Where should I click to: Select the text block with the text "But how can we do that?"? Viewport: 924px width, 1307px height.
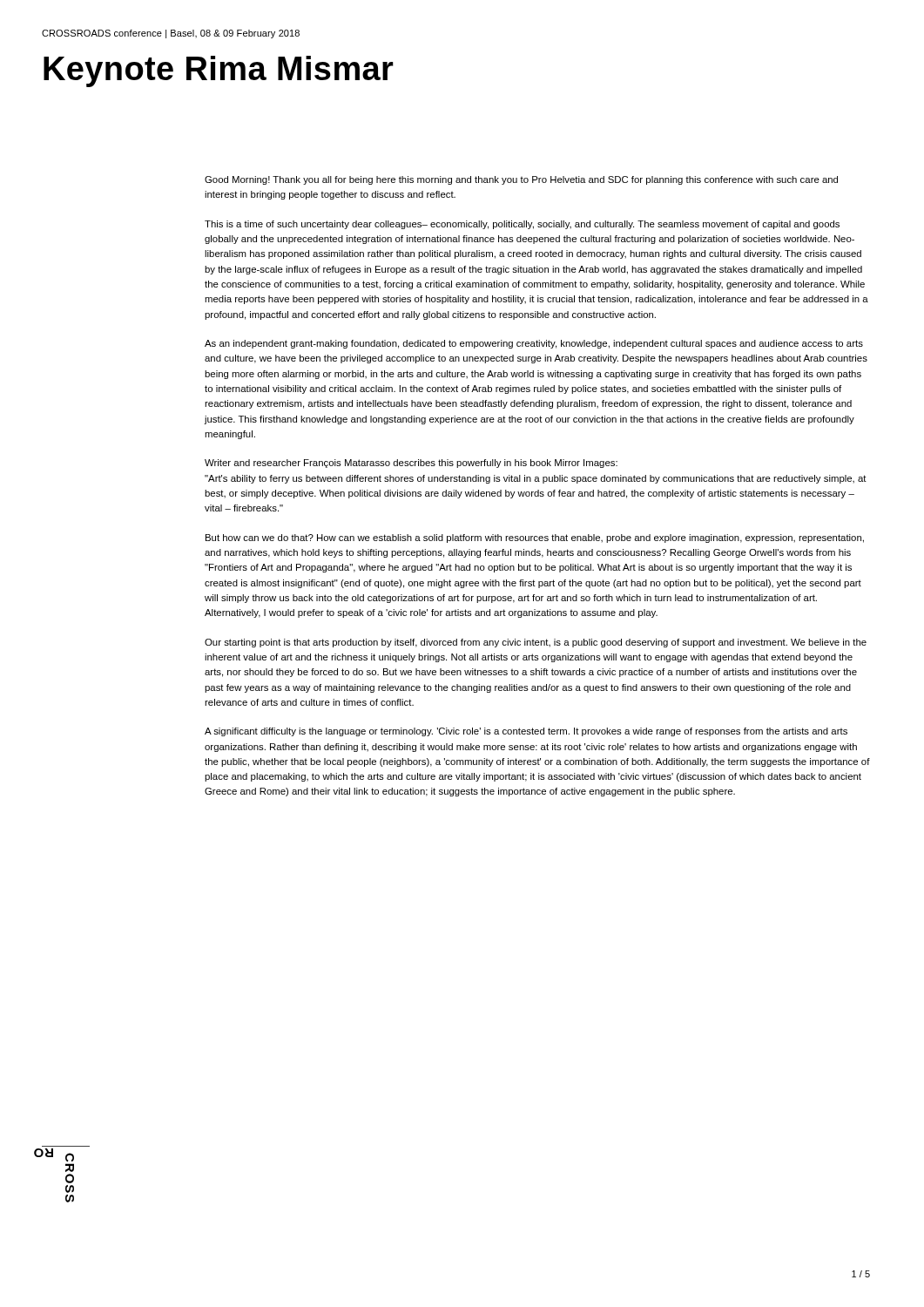pyautogui.click(x=535, y=575)
